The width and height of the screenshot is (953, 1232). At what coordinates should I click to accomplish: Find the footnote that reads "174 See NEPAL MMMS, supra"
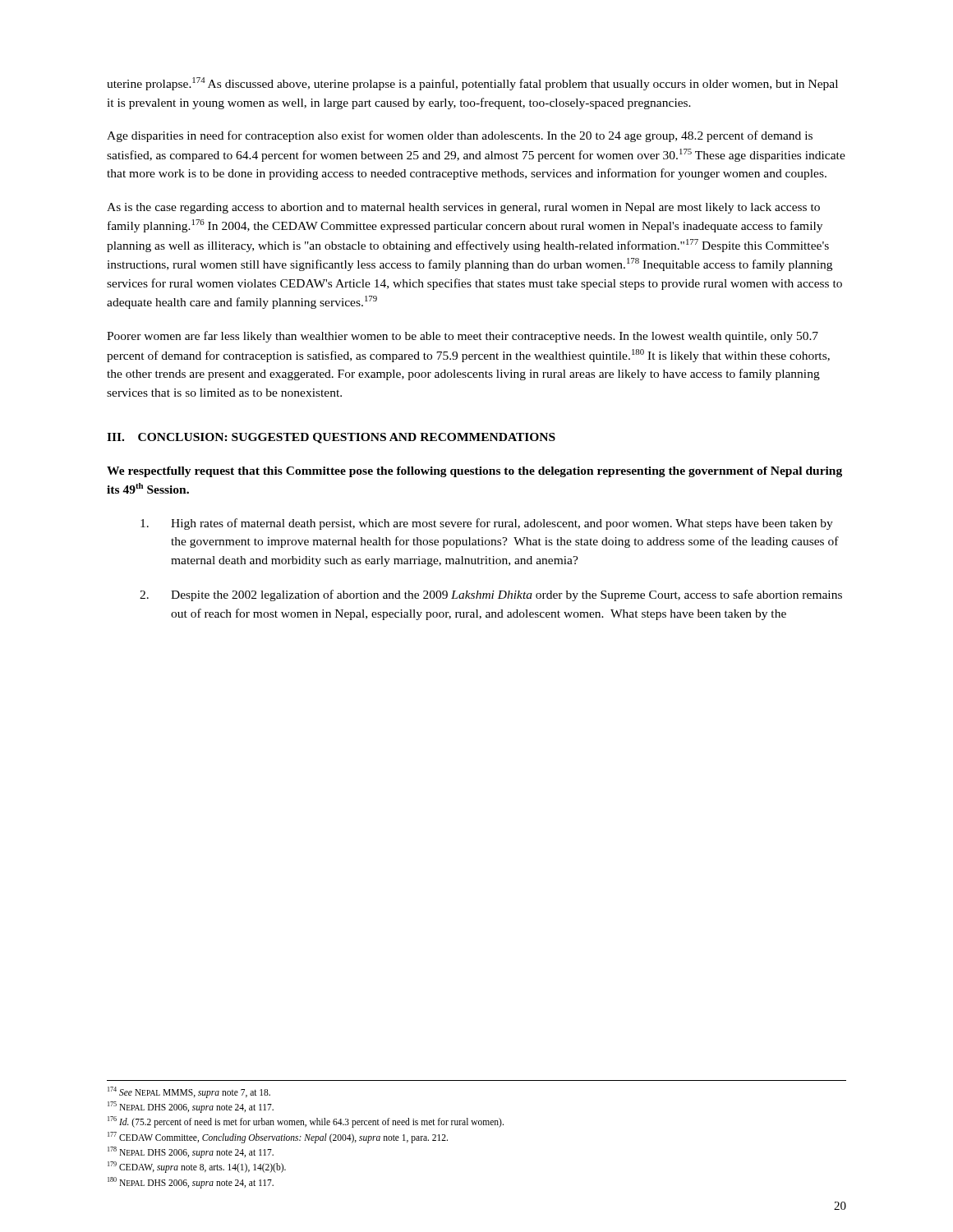coord(189,1092)
